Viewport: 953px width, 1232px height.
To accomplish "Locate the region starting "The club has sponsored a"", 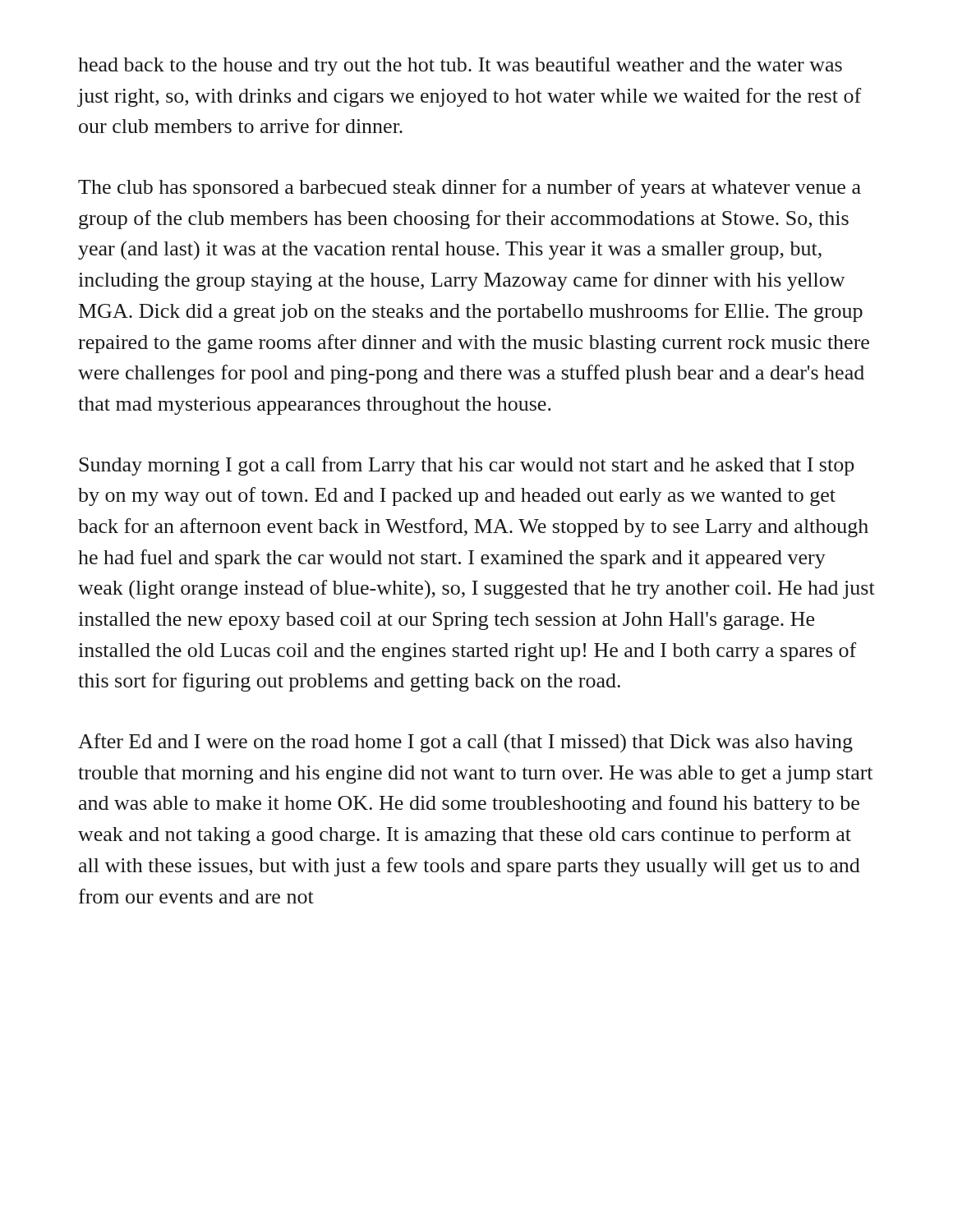I will 474,295.
